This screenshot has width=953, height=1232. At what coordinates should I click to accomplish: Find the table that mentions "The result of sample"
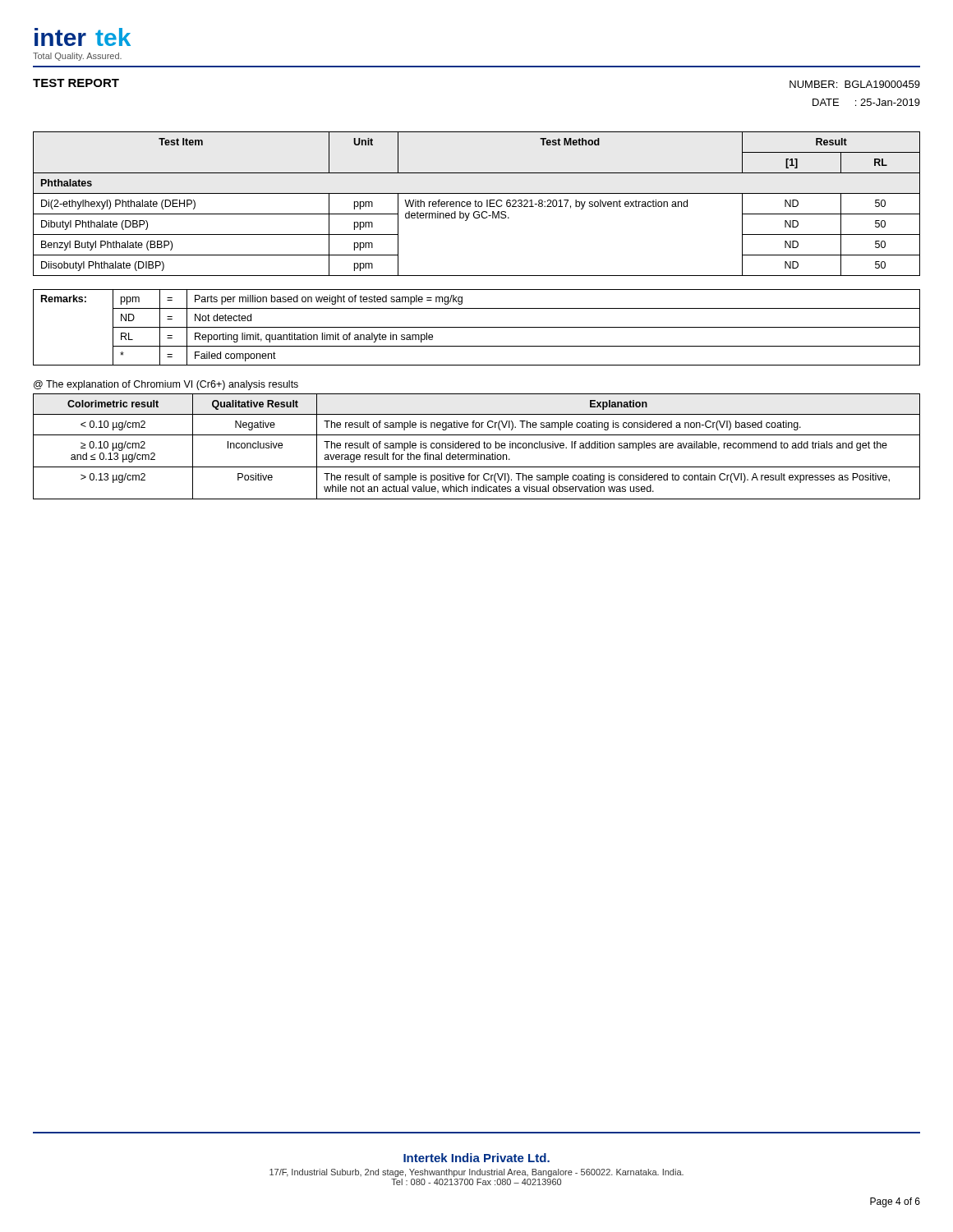click(x=476, y=446)
